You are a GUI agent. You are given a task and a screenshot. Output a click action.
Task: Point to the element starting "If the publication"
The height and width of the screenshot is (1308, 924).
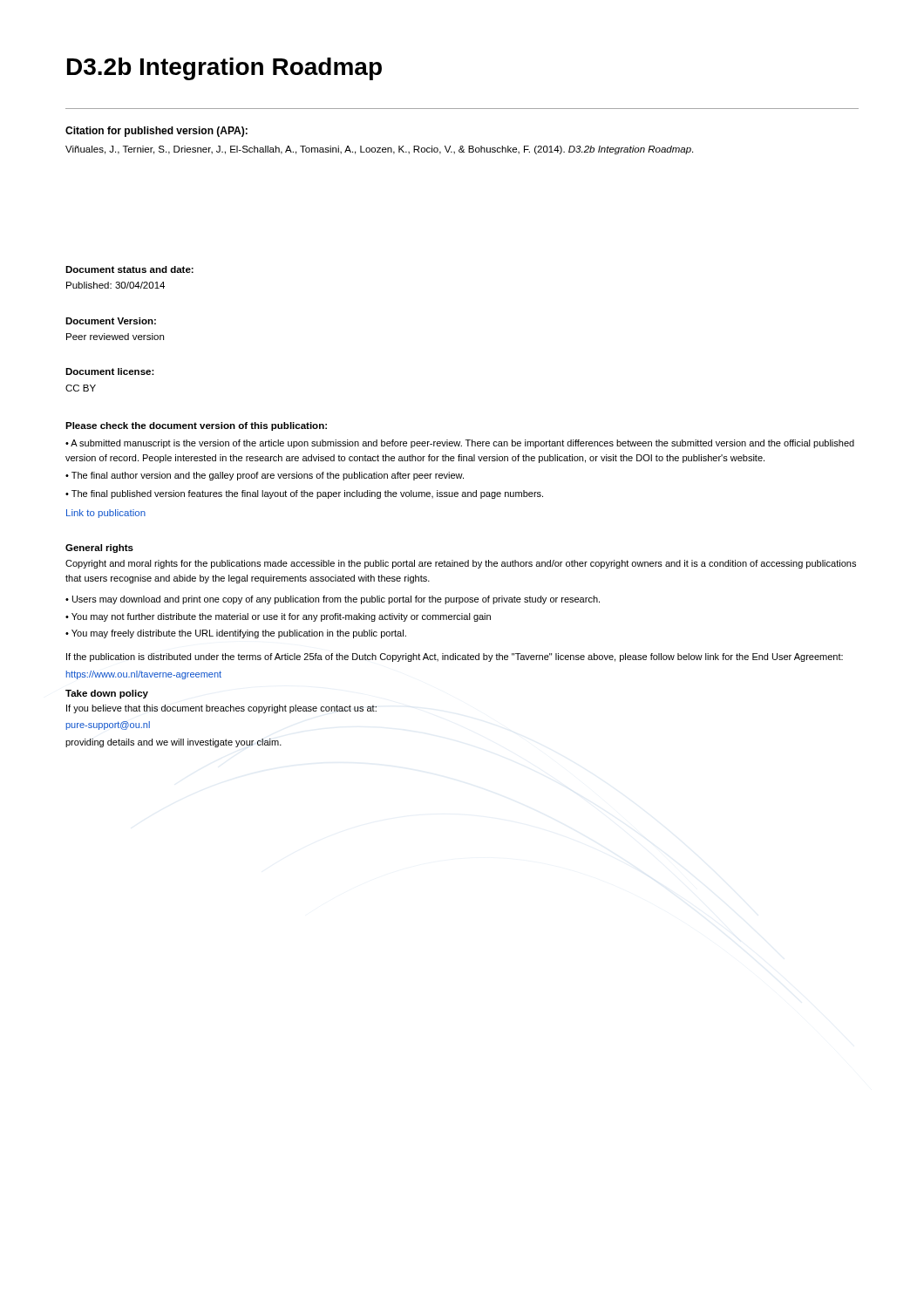click(x=454, y=656)
